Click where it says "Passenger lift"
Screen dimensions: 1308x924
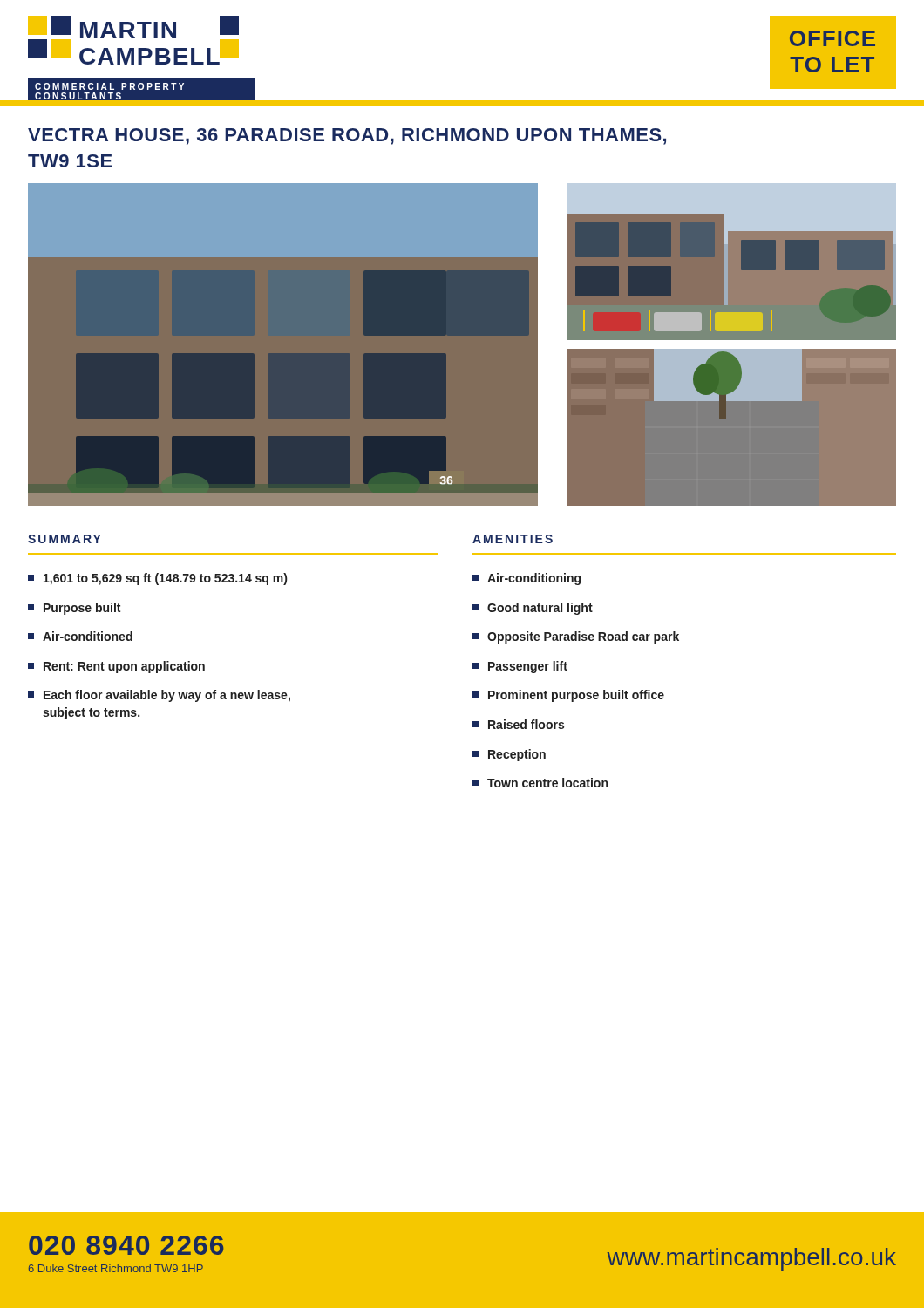pos(520,667)
